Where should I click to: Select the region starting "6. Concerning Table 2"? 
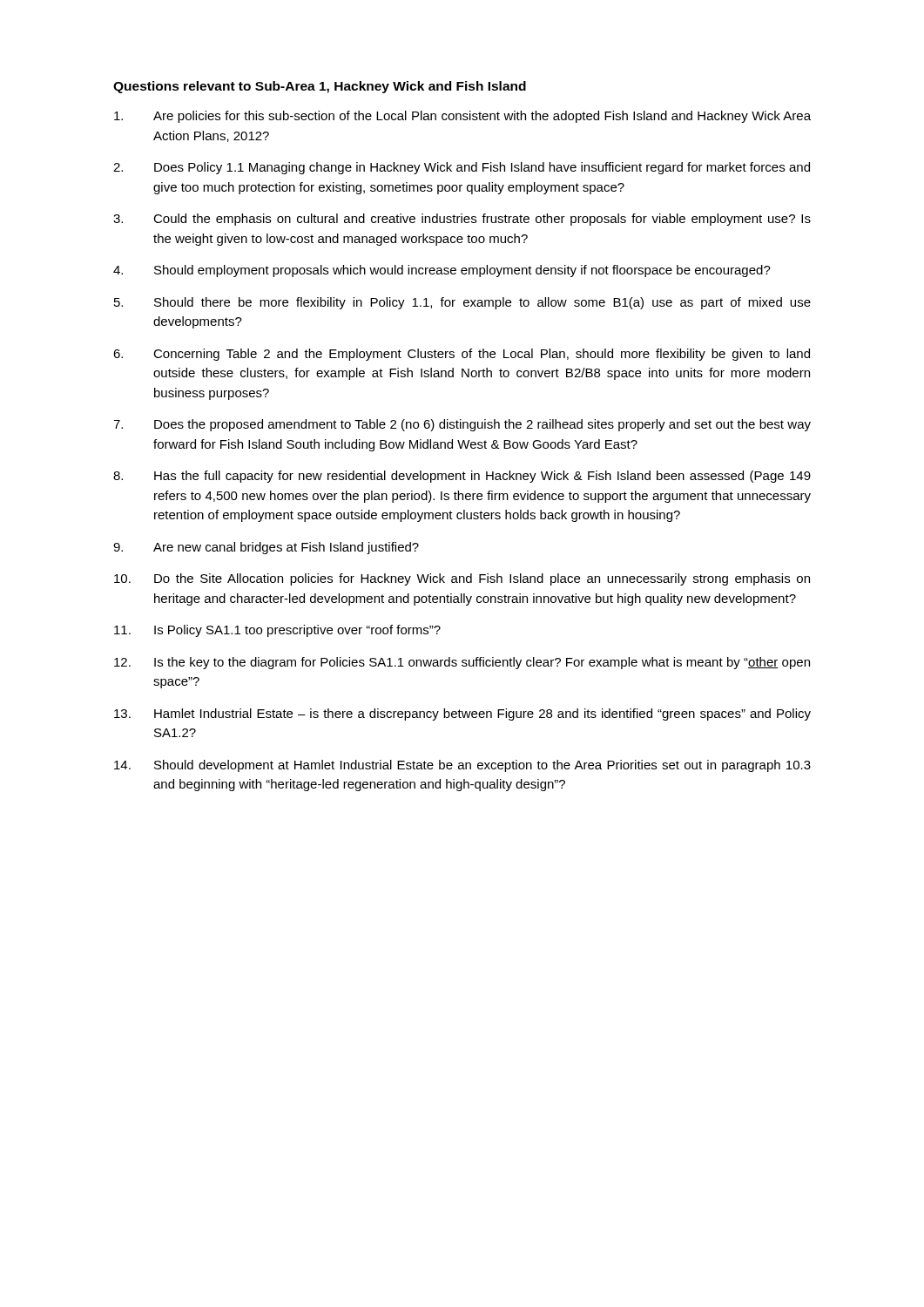[x=462, y=373]
